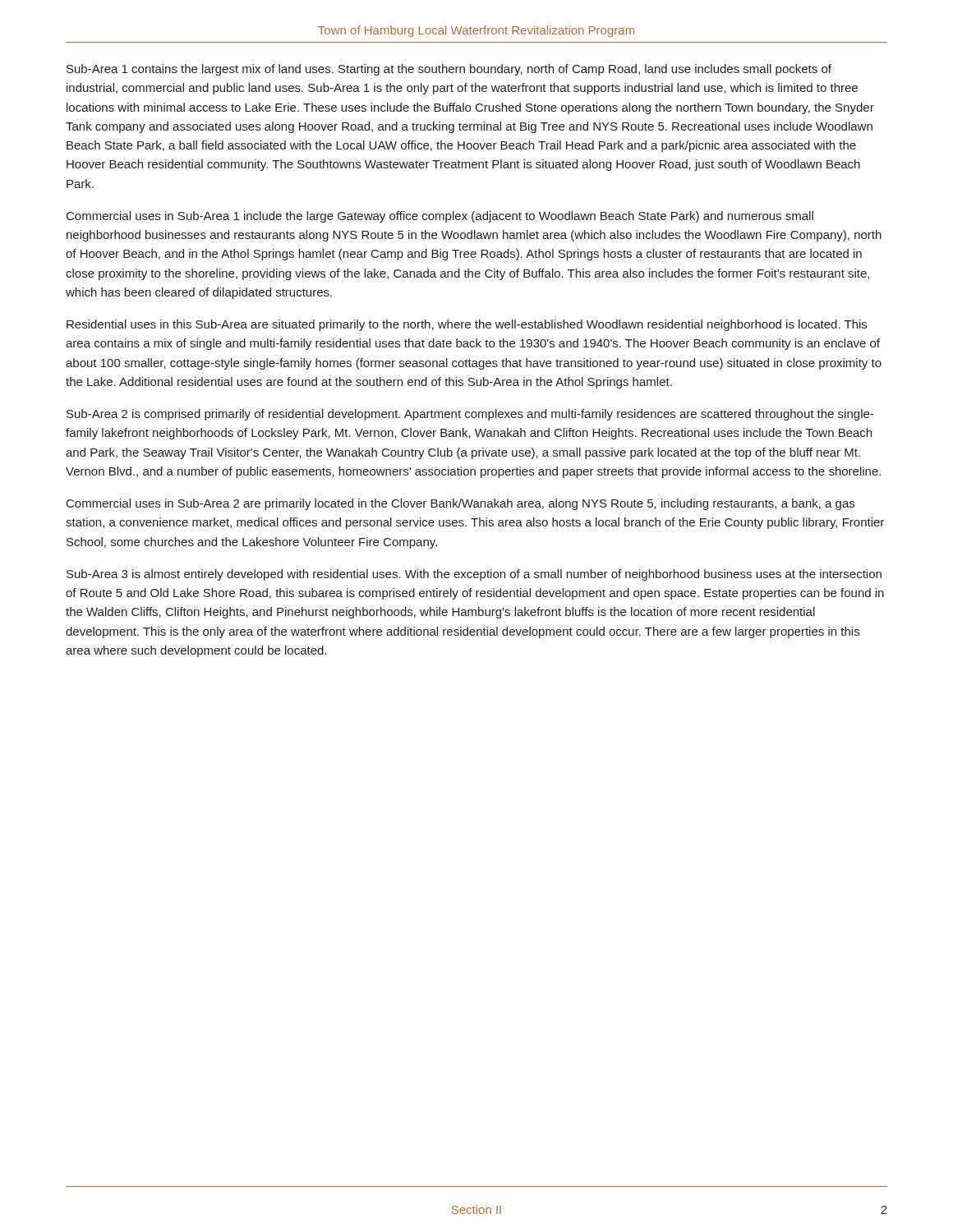Find the text block that reads "Sub-Area 3 is almost"
The width and height of the screenshot is (953, 1232).
475,612
